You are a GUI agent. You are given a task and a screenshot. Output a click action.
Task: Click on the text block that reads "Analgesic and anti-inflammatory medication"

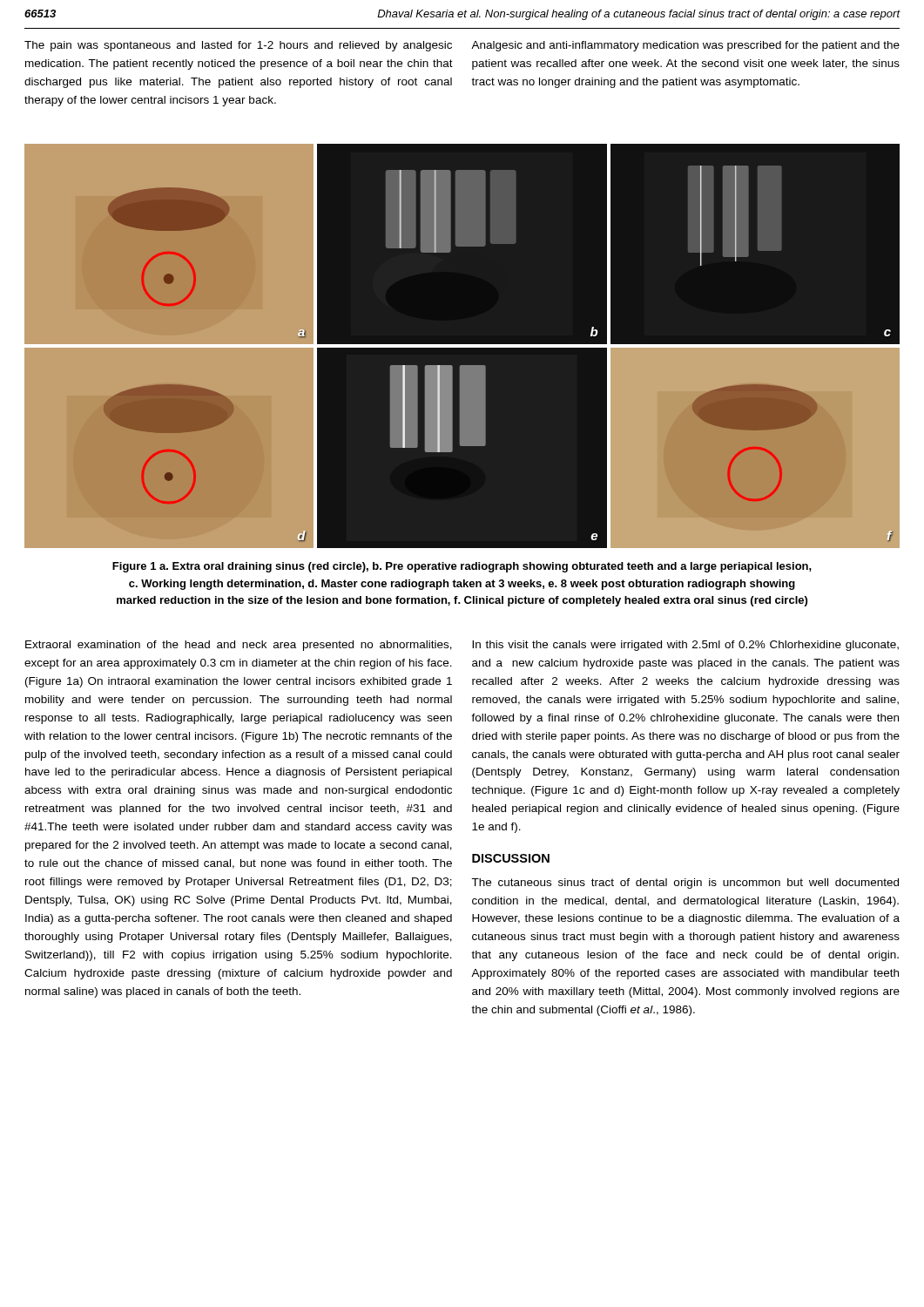coord(686,63)
